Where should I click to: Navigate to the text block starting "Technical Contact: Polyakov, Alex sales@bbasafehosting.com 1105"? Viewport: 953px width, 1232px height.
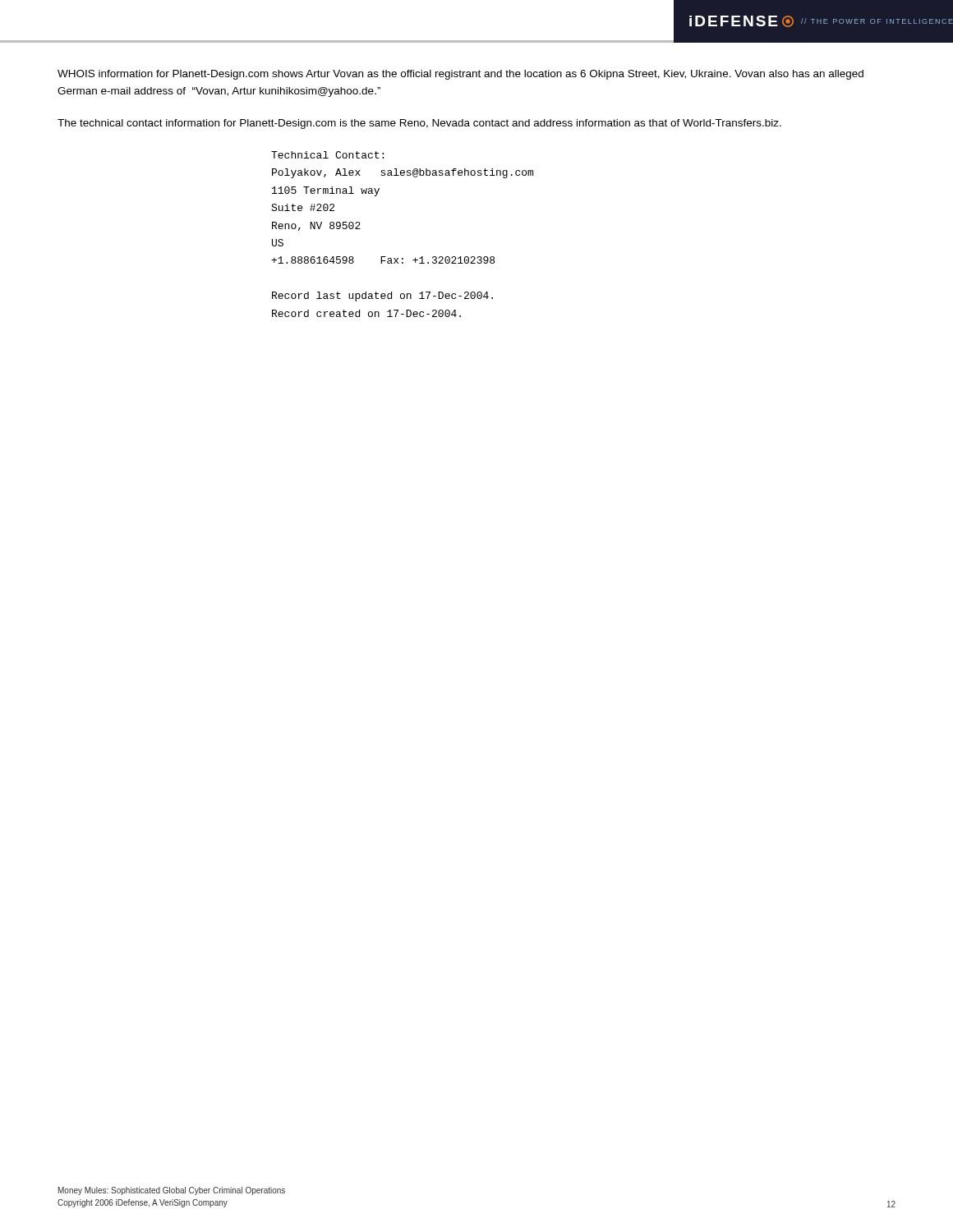pyautogui.click(x=327, y=155)
